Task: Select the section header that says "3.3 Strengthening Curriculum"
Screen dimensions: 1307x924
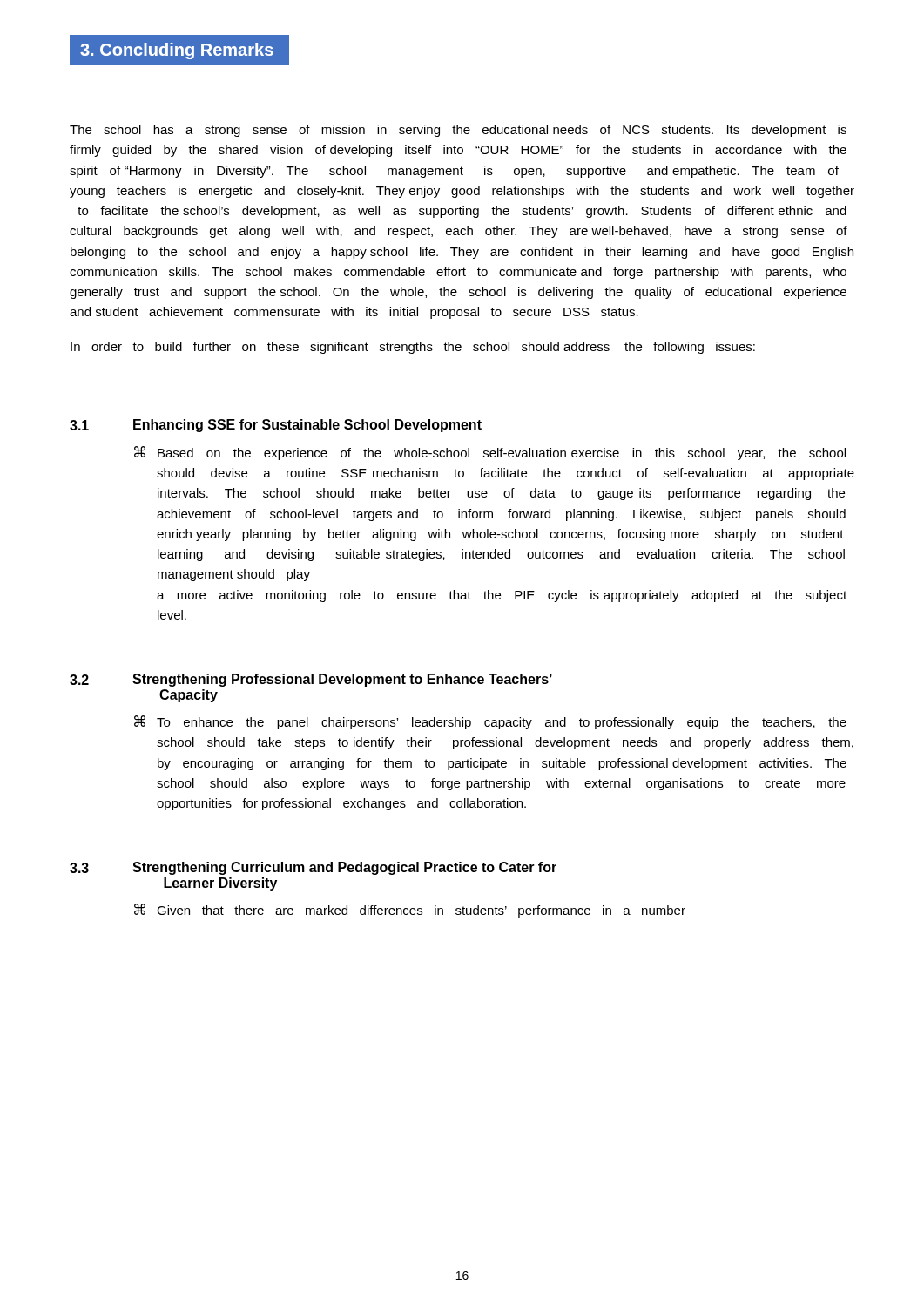Action: (313, 876)
